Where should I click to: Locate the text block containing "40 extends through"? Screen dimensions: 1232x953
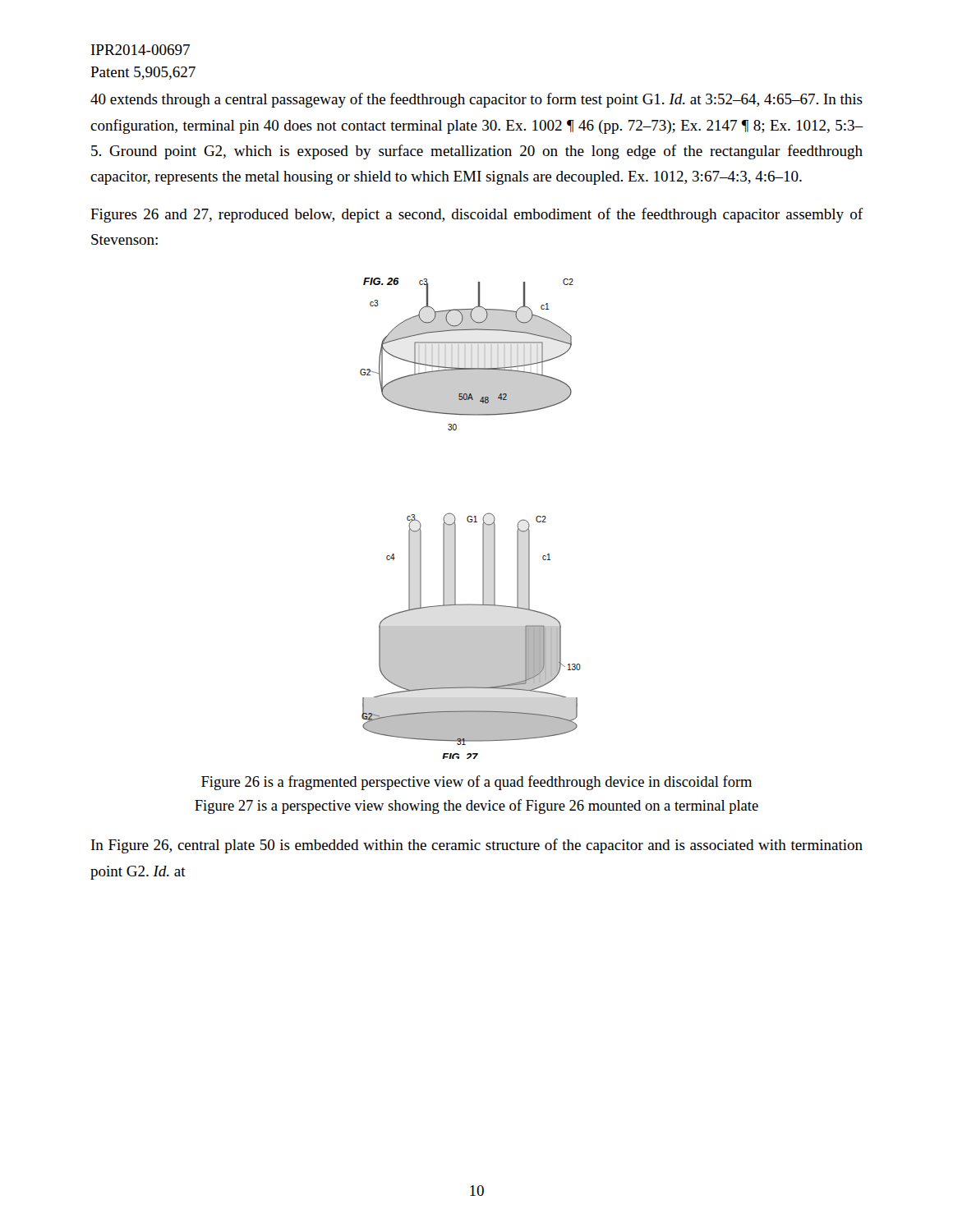[476, 138]
